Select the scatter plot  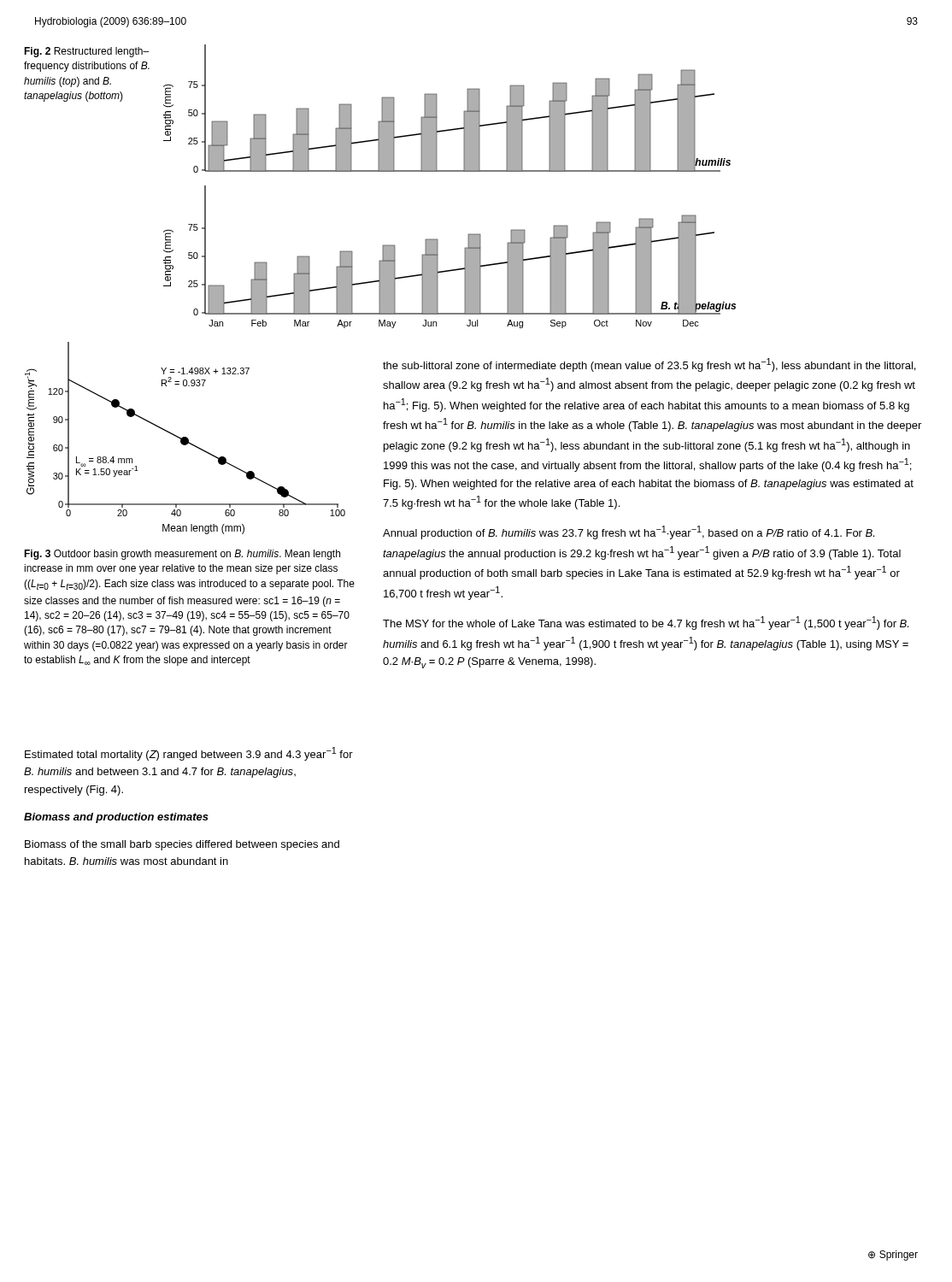(191, 438)
